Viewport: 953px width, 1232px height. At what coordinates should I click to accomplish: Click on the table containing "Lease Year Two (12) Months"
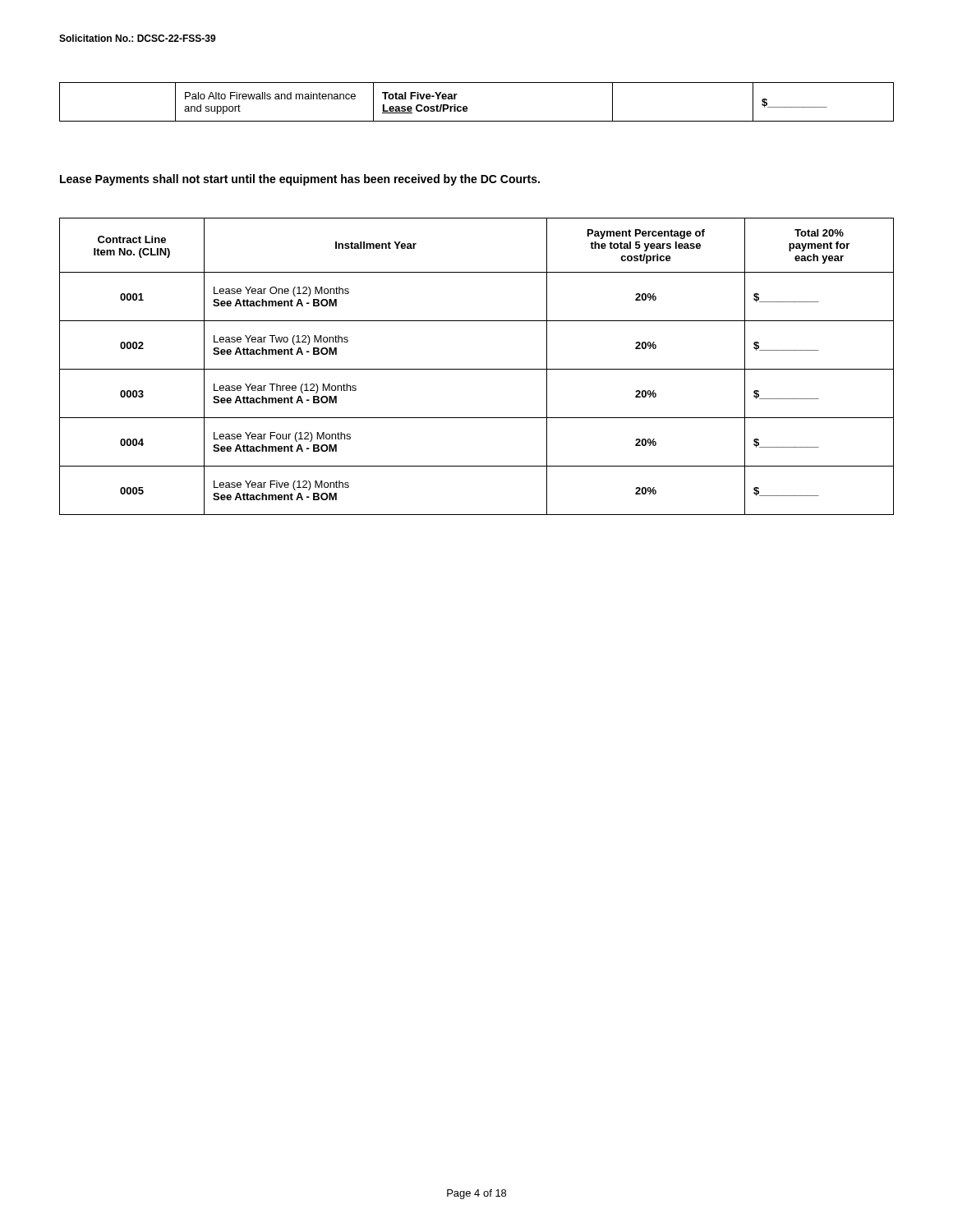[x=476, y=366]
